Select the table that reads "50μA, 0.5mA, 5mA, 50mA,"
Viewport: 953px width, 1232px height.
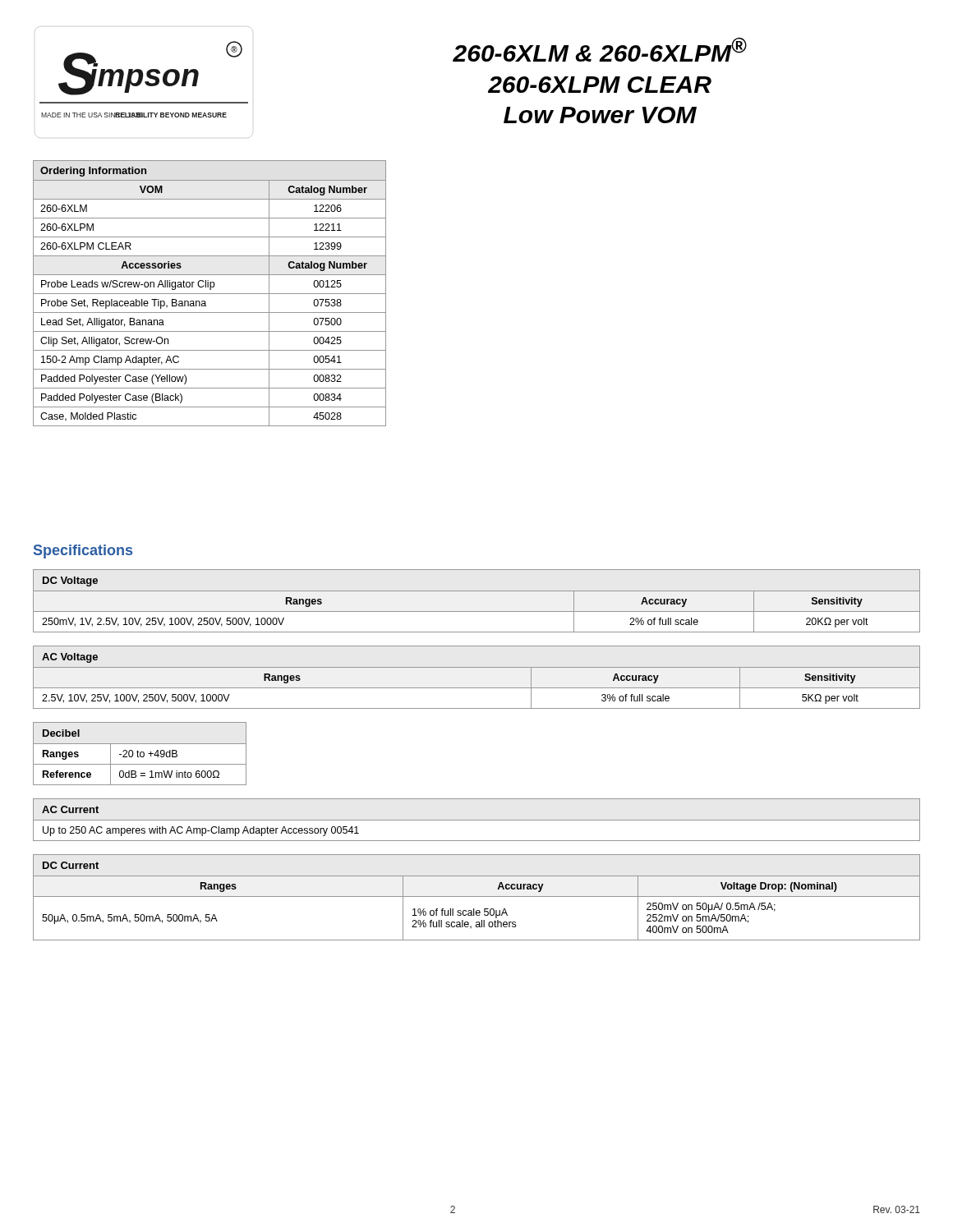point(476,897)
